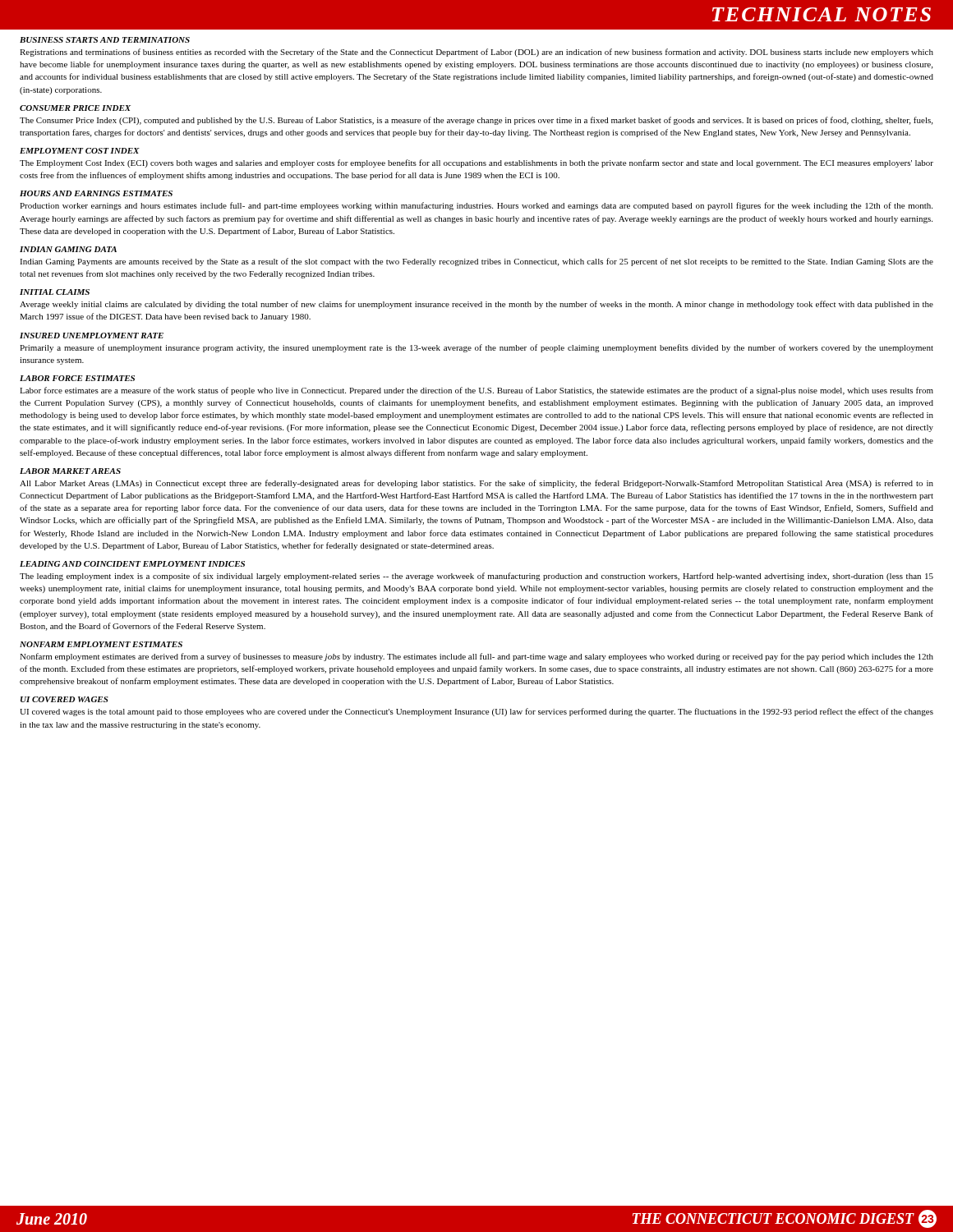Click the section header that begins "HOURS AND EARNINGS"

tap(476, 213)
